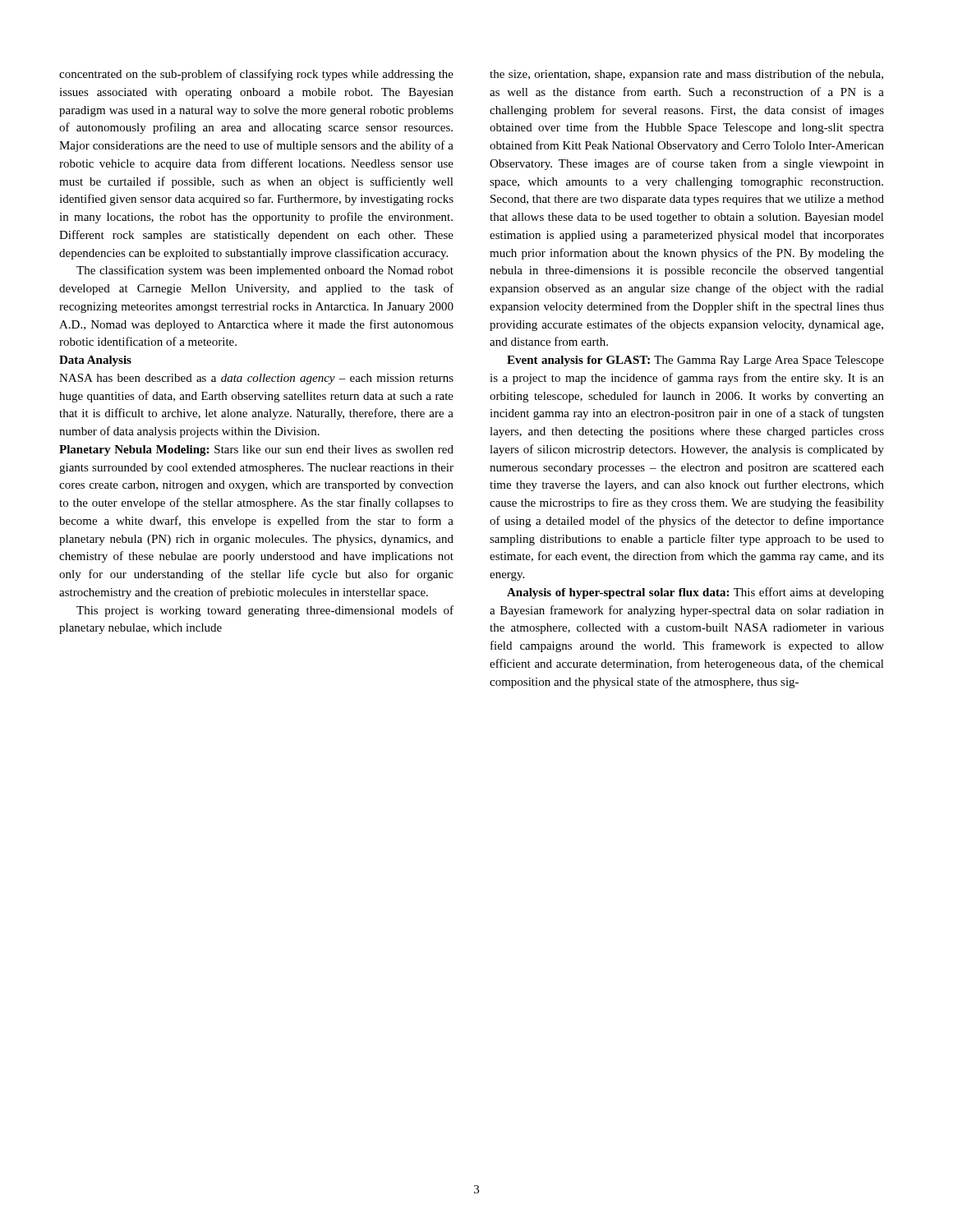Click on the block starting "Event analysis for GLAST: The Gamma Ray Large"

click(687, 468)
